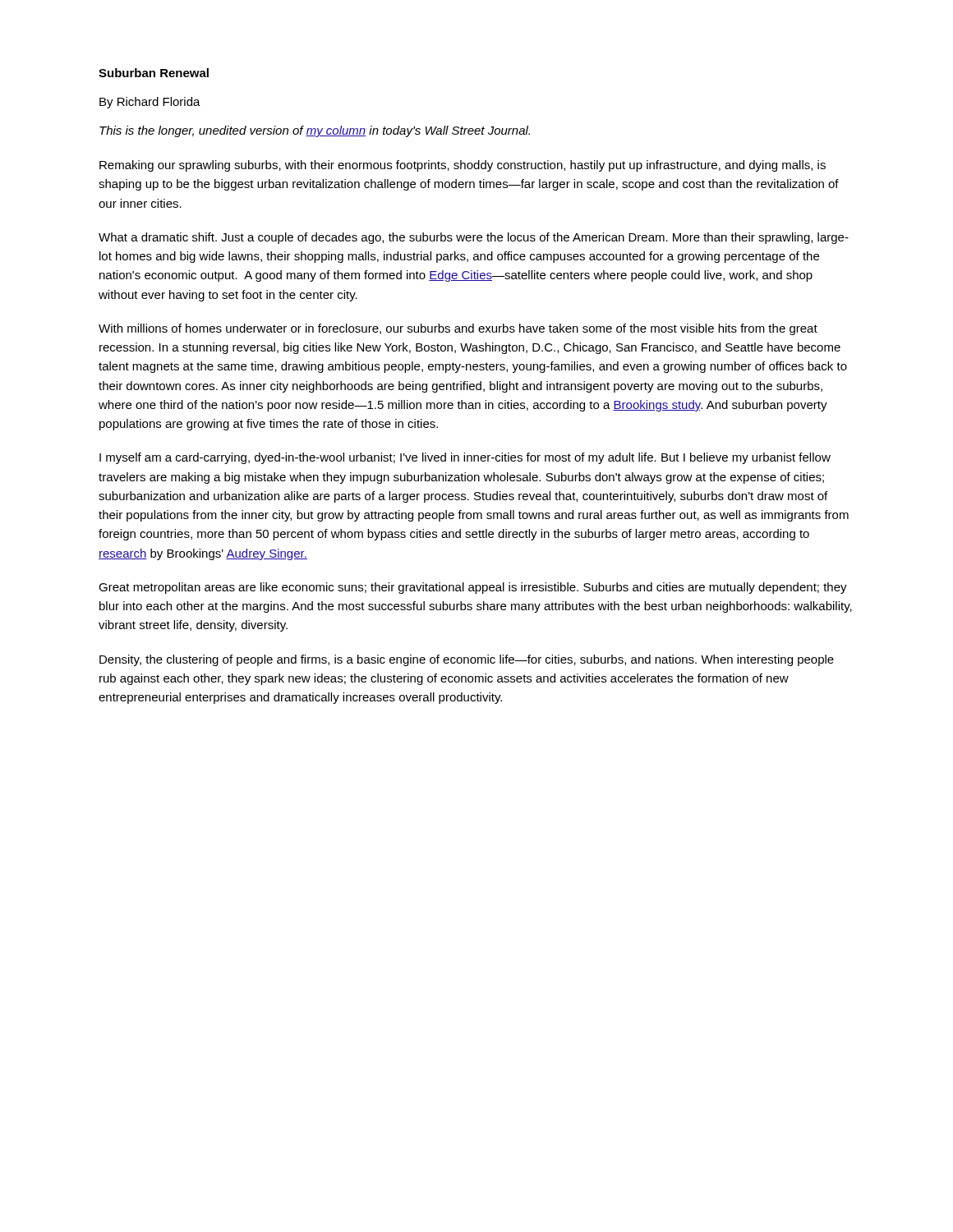The image size is (953, 1232).
Task: Click on the block starting "By Richard Florida"
Action: [149, 101]
